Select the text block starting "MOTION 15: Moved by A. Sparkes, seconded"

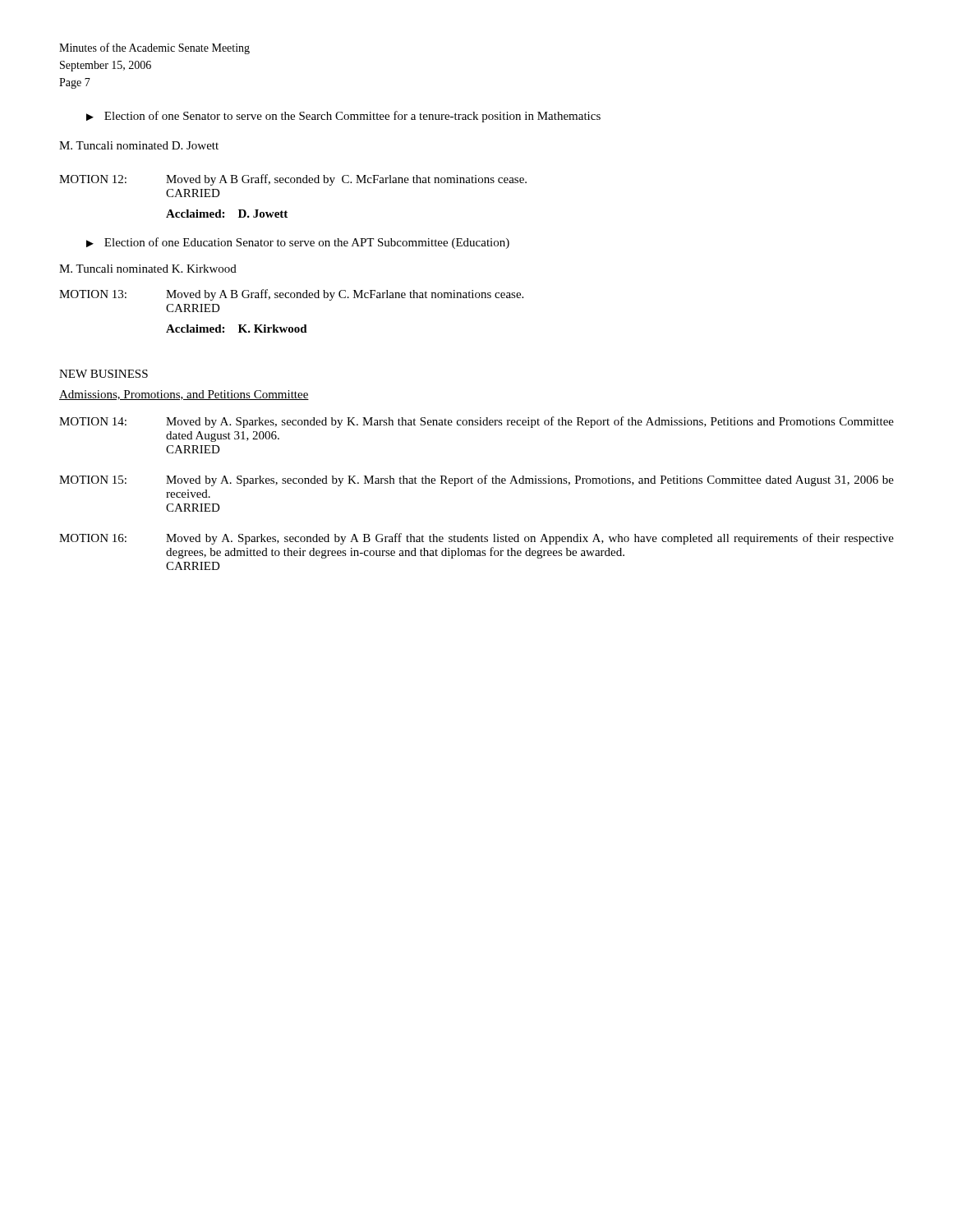476,494
